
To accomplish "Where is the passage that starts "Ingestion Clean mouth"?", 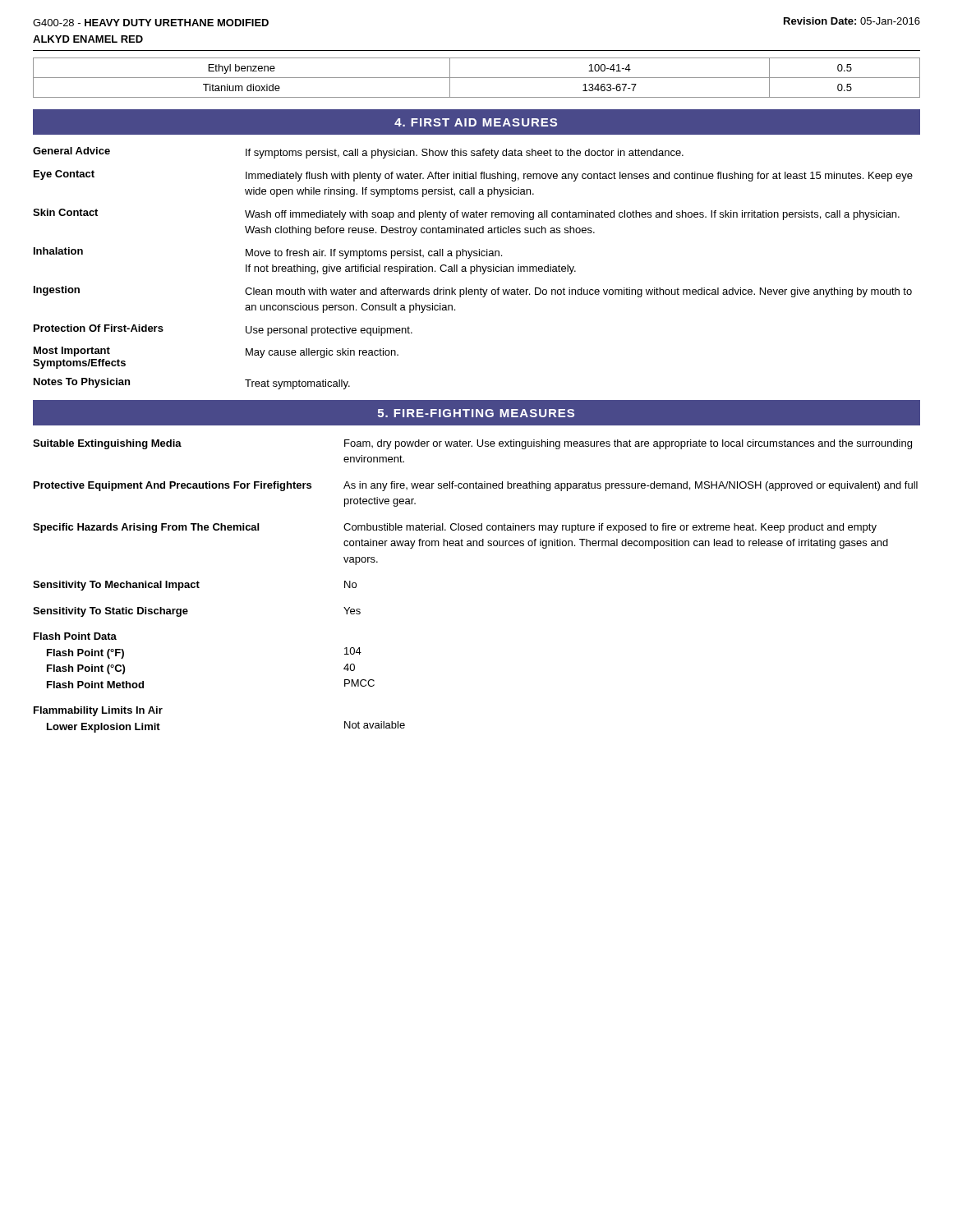I will [476, 299].
